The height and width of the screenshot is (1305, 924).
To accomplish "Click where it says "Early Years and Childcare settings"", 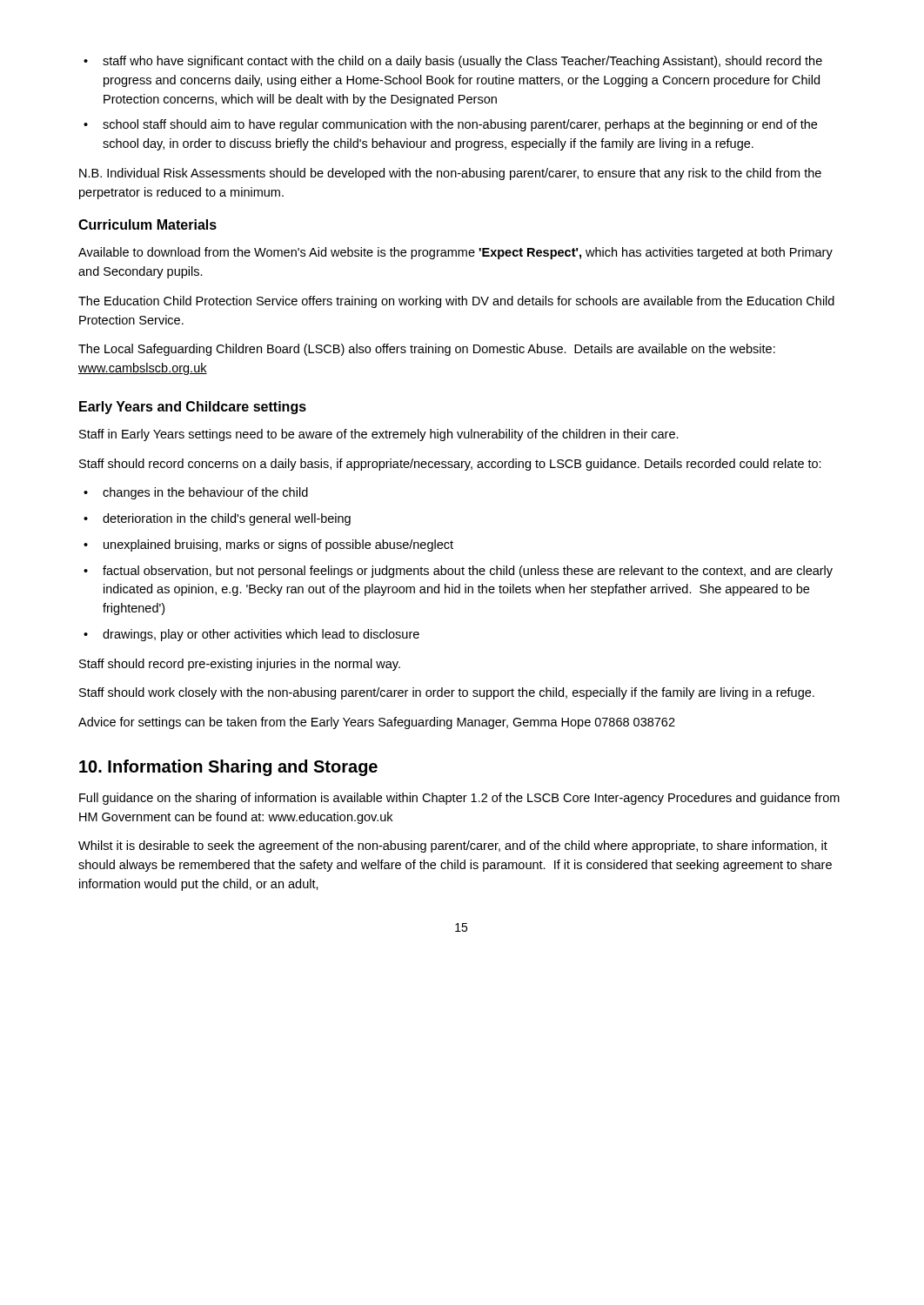I will point(192,407).
